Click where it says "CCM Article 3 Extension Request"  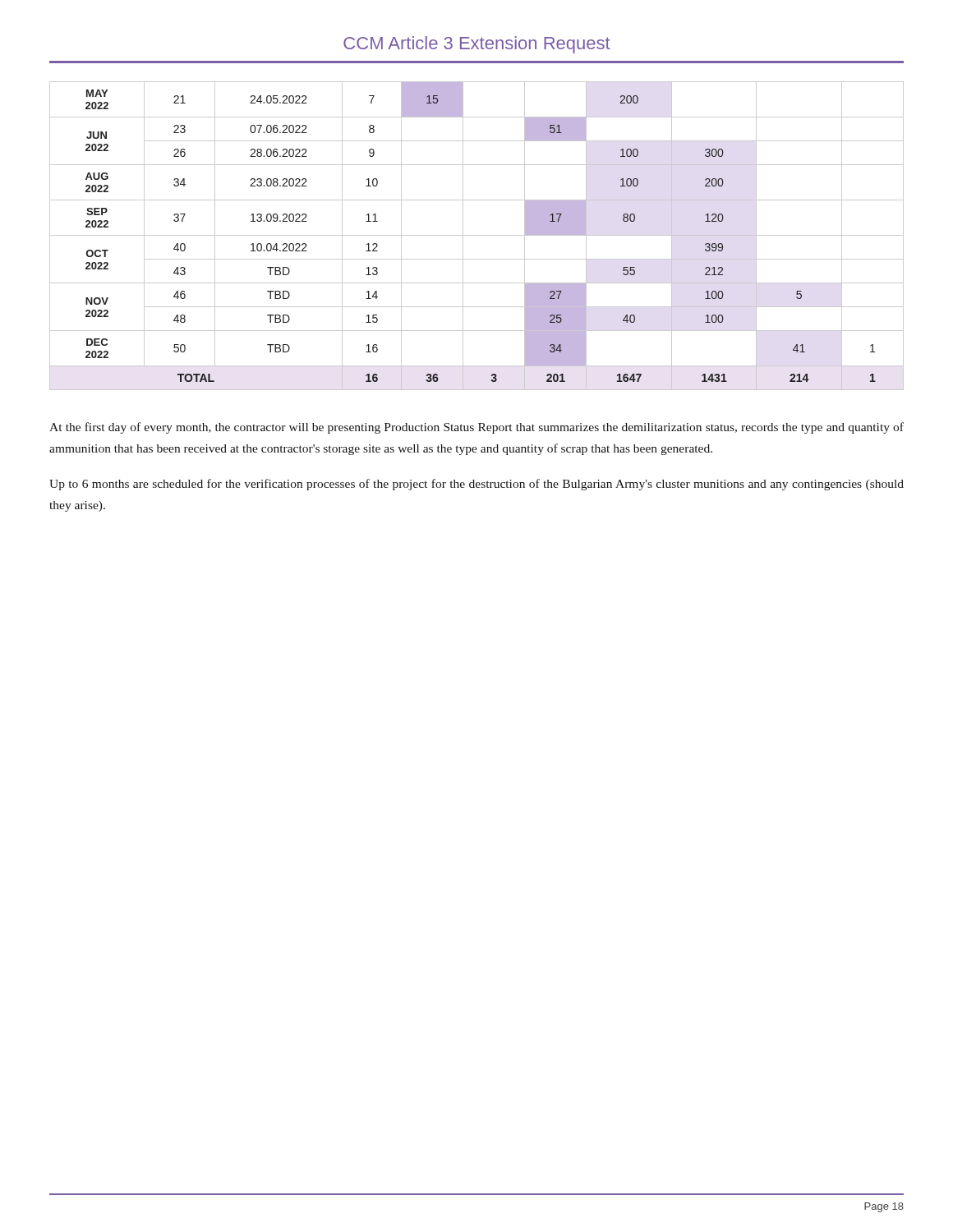click(x=476, y=43)
